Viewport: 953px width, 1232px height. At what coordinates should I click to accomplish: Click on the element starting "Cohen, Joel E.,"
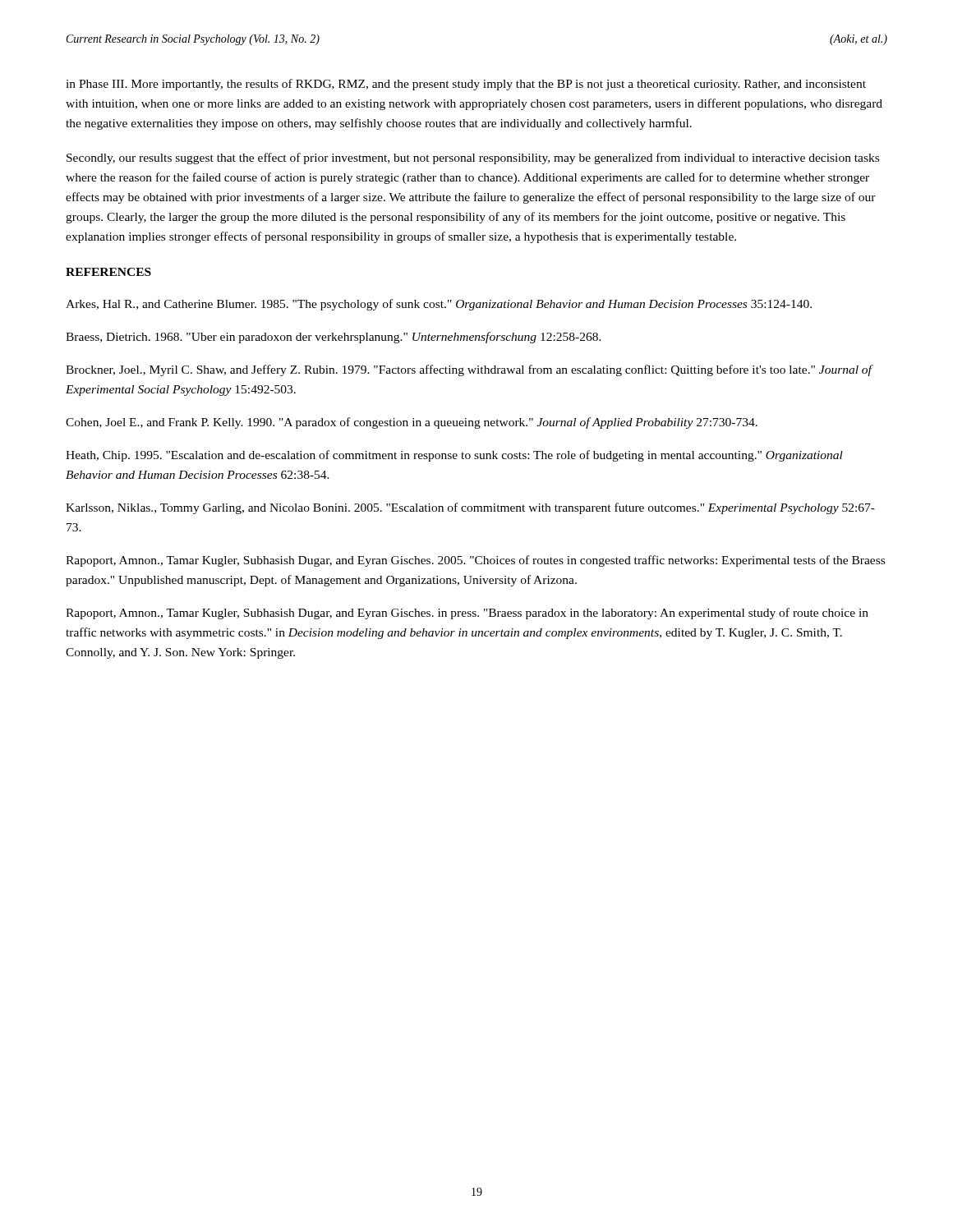(412, 422)
